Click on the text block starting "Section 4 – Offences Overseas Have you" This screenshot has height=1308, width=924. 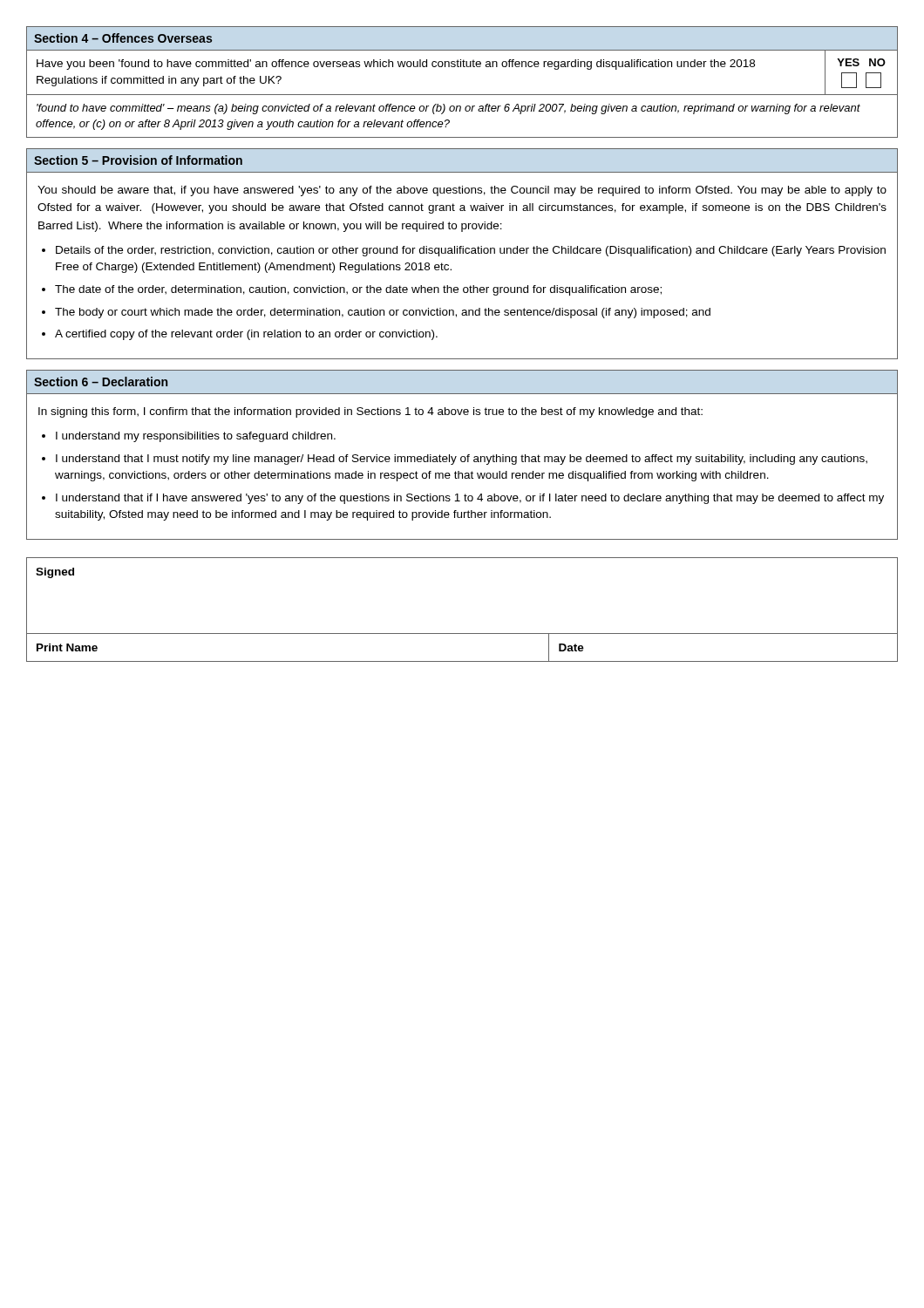[x=462, y=82]
